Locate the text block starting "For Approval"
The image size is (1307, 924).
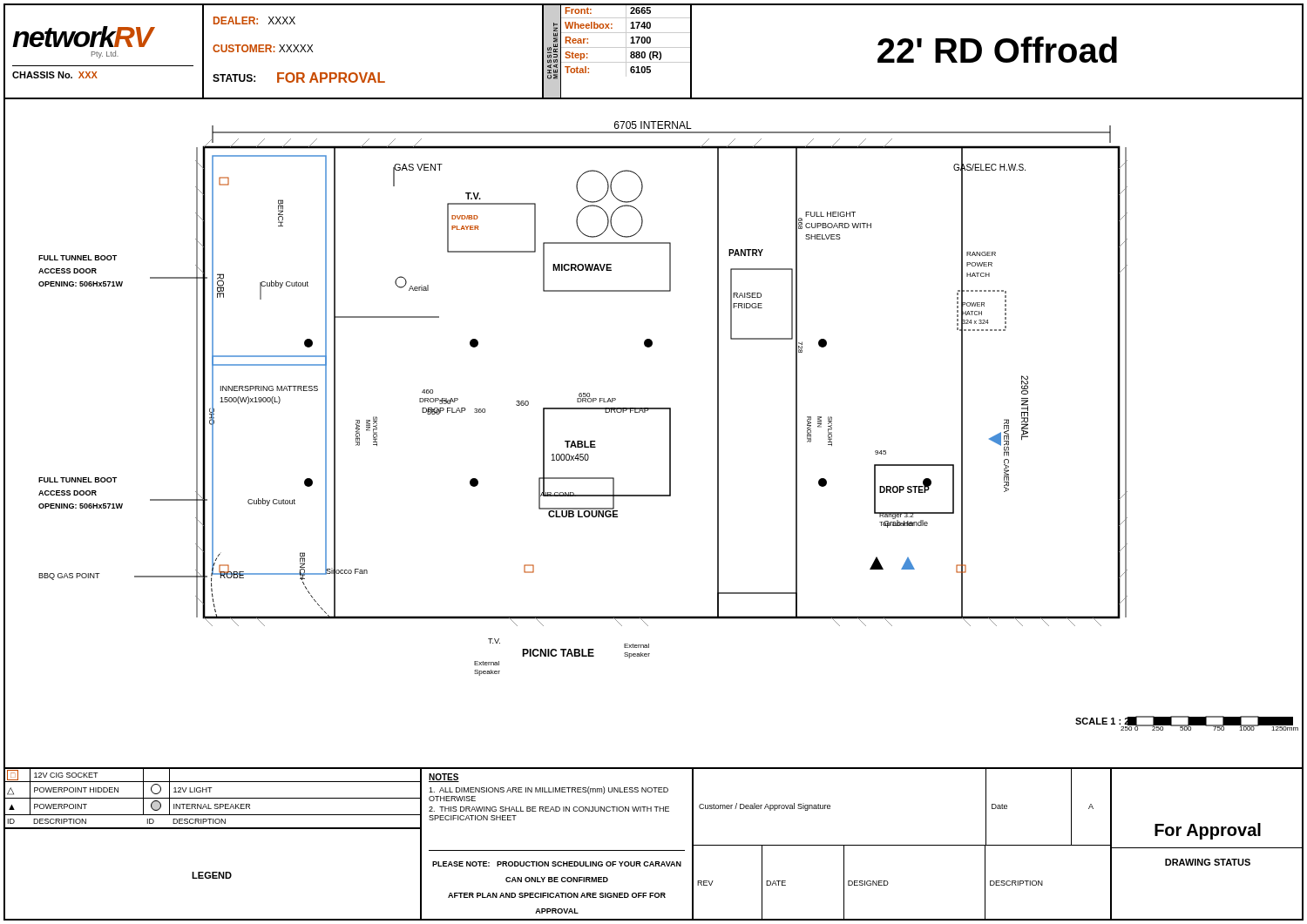pyautogui.click(x=1208, y=830)
